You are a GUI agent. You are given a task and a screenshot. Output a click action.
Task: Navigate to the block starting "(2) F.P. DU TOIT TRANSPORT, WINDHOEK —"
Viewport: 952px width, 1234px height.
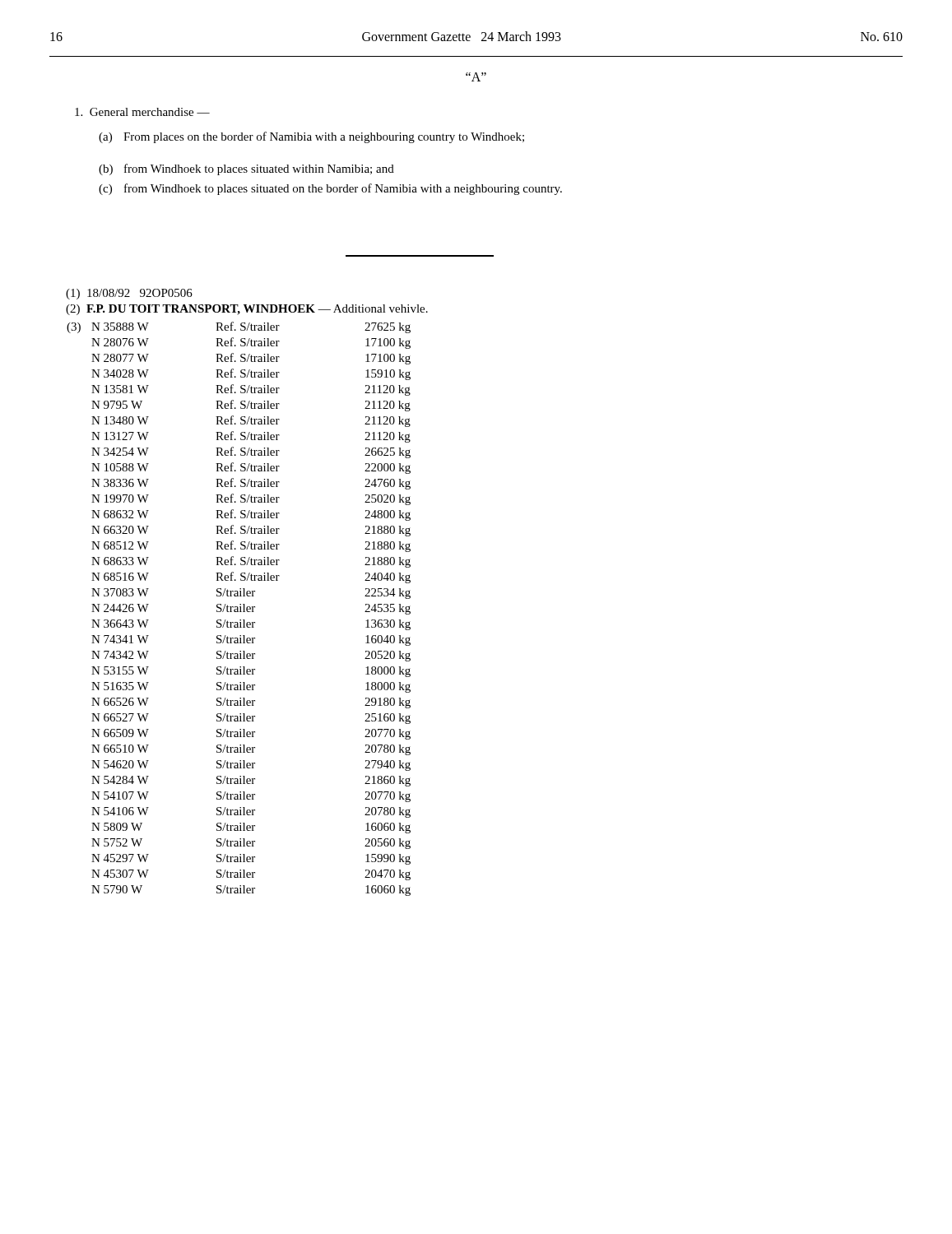247,308
